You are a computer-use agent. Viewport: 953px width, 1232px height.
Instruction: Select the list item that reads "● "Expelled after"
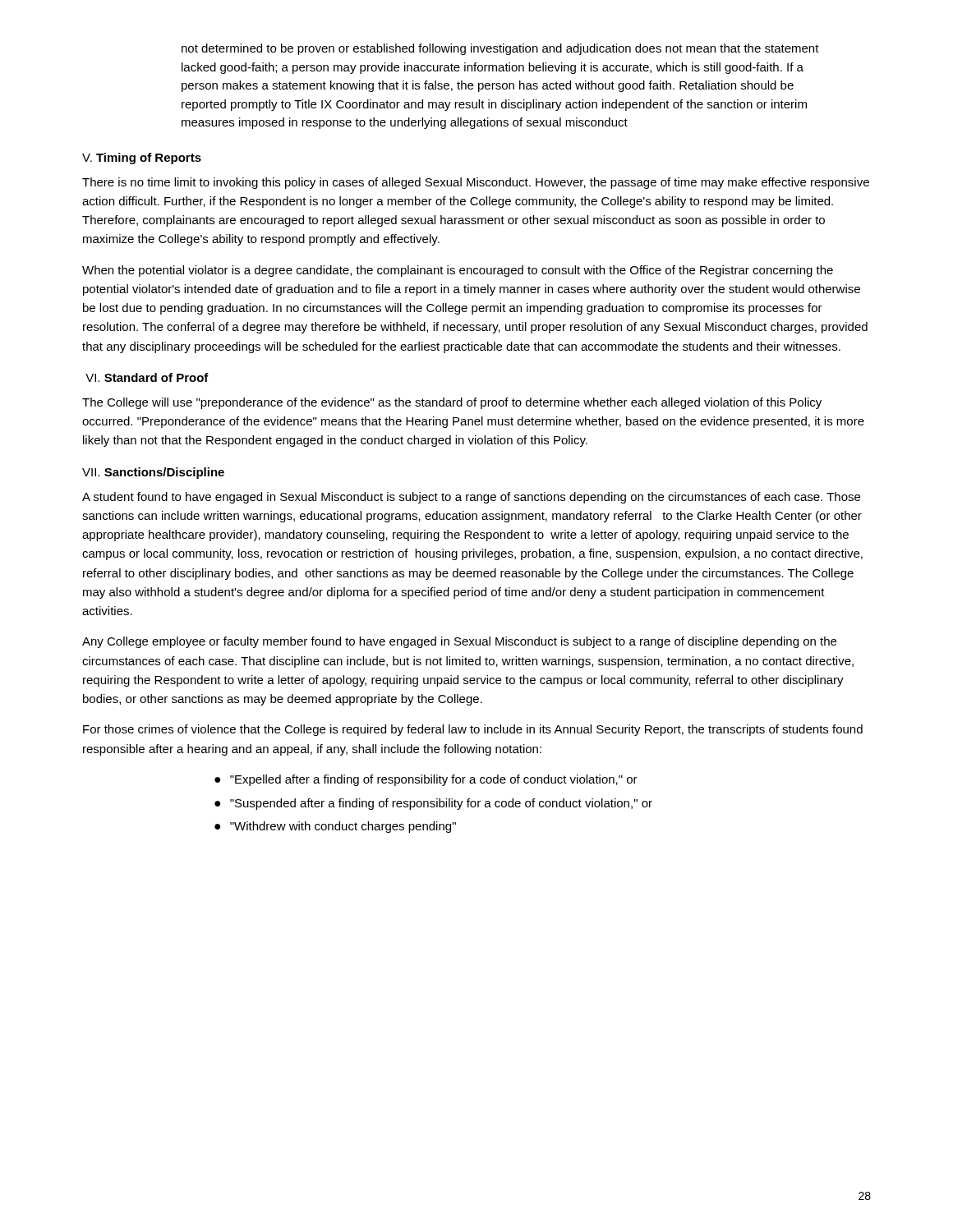pos(425,780)
